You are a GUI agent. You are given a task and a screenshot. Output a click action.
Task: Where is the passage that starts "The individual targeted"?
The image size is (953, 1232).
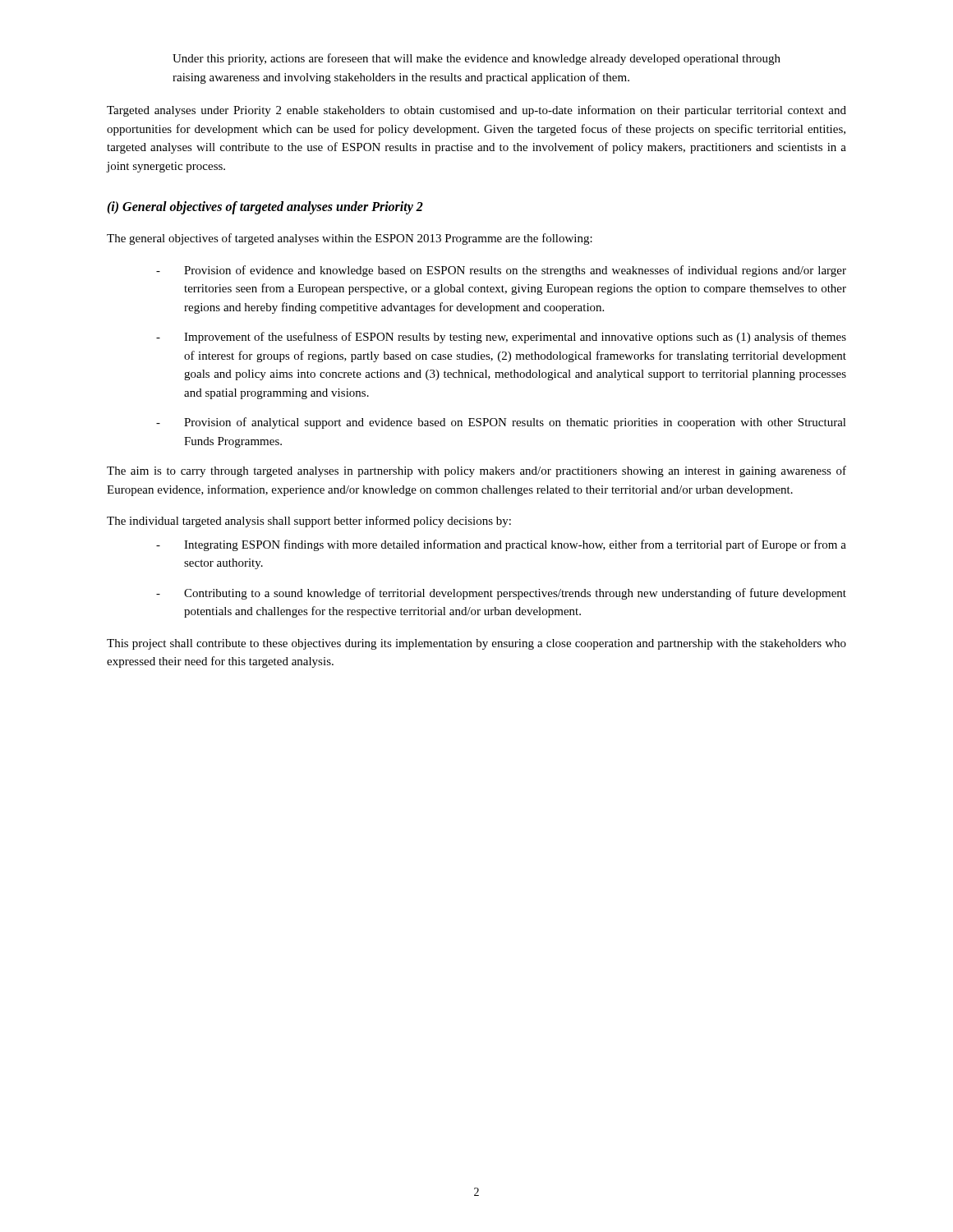click(x=309, y=521)
